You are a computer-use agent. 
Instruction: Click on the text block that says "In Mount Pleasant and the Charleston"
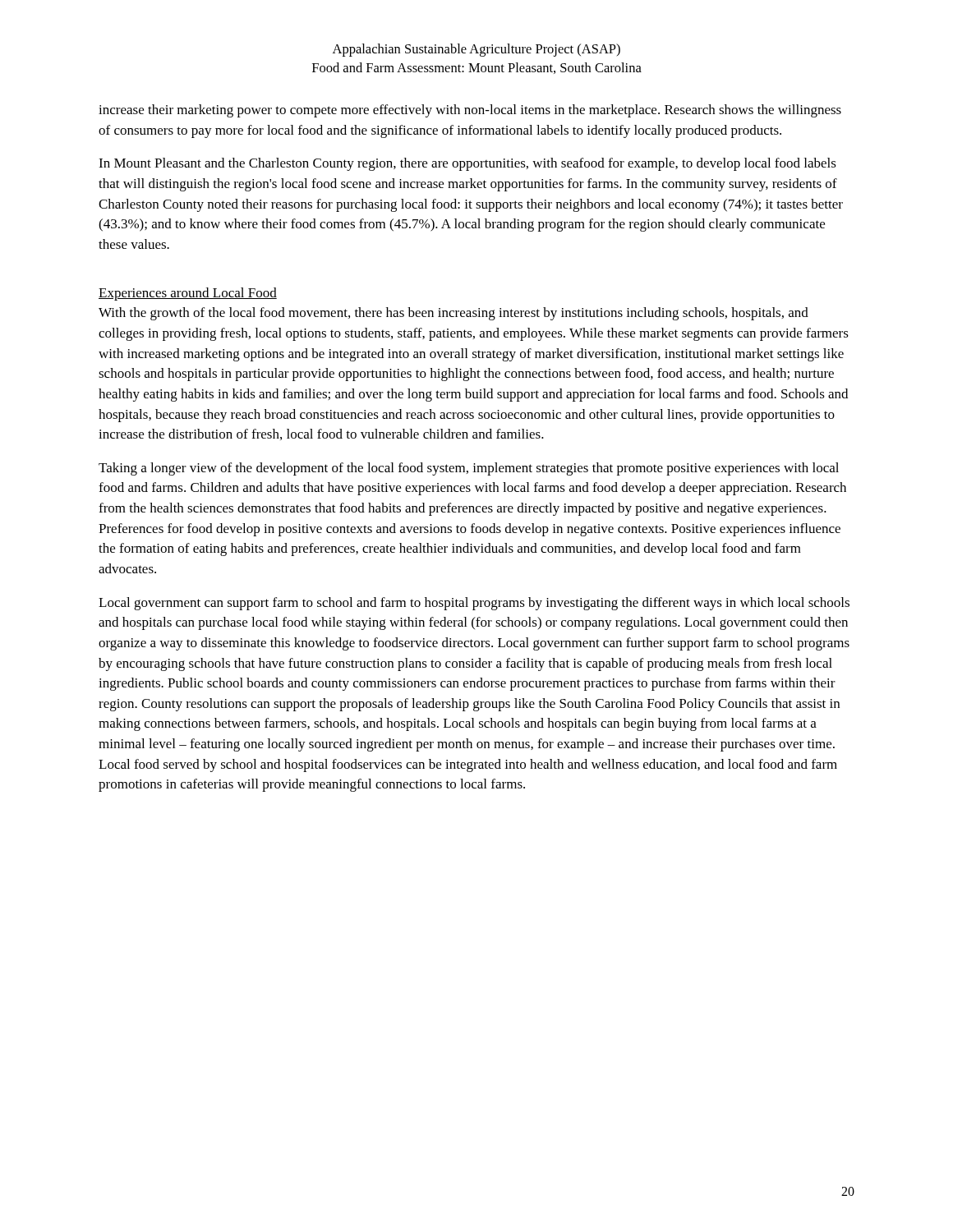coord(471,204)
